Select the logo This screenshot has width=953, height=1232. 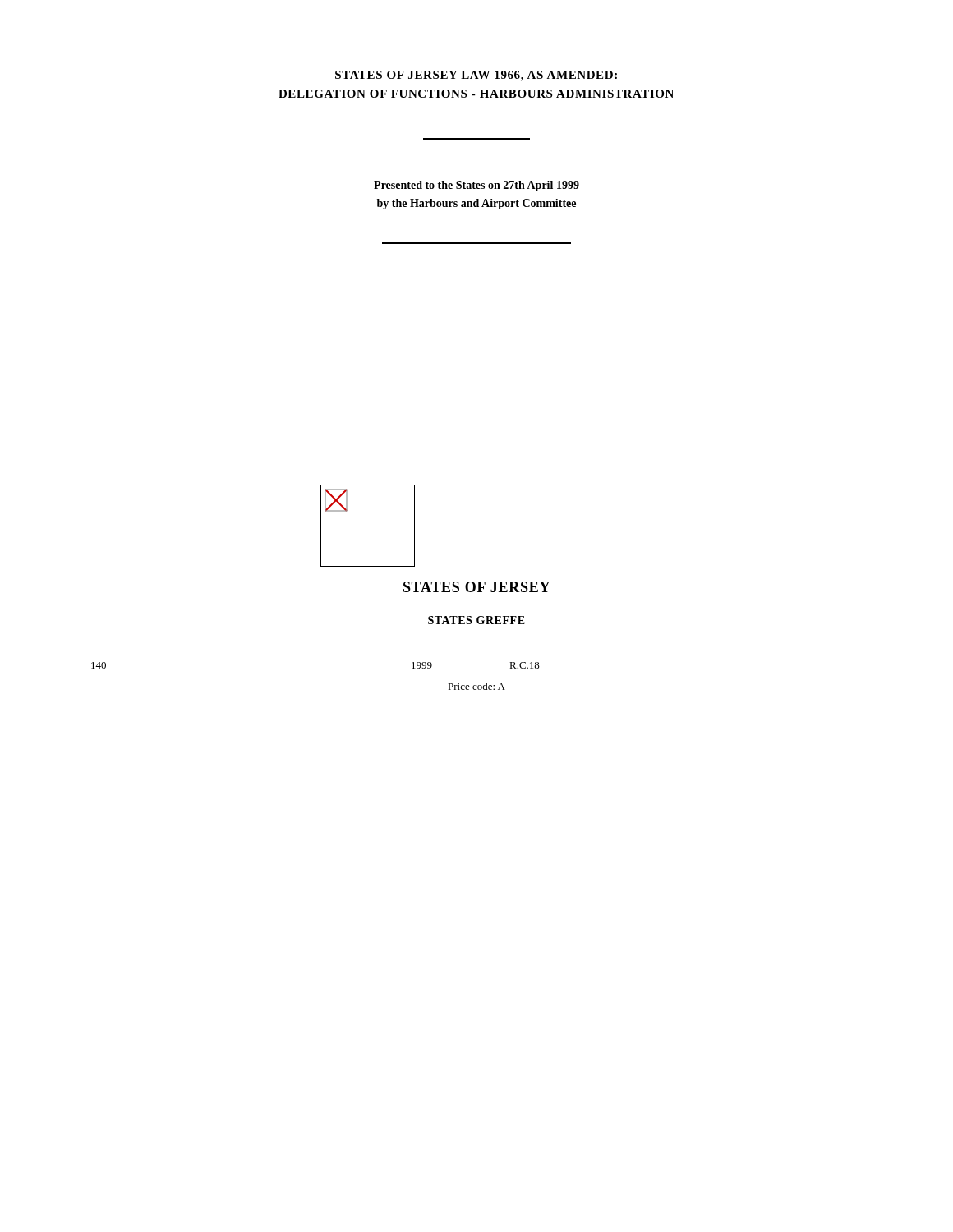tap(368, 526)
